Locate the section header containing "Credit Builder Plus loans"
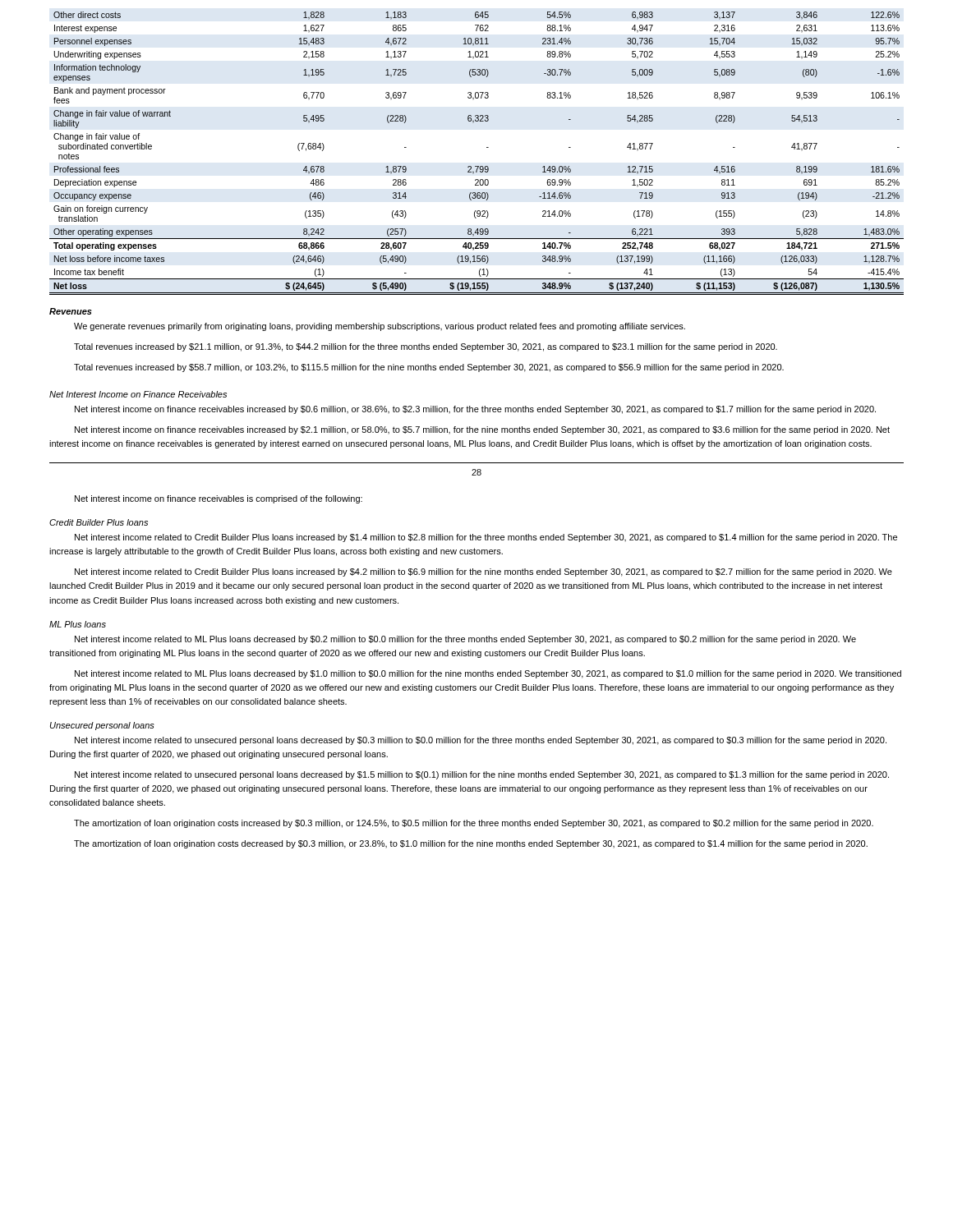The width and height of the screenshot is (953, 1232). click(99, 523)
